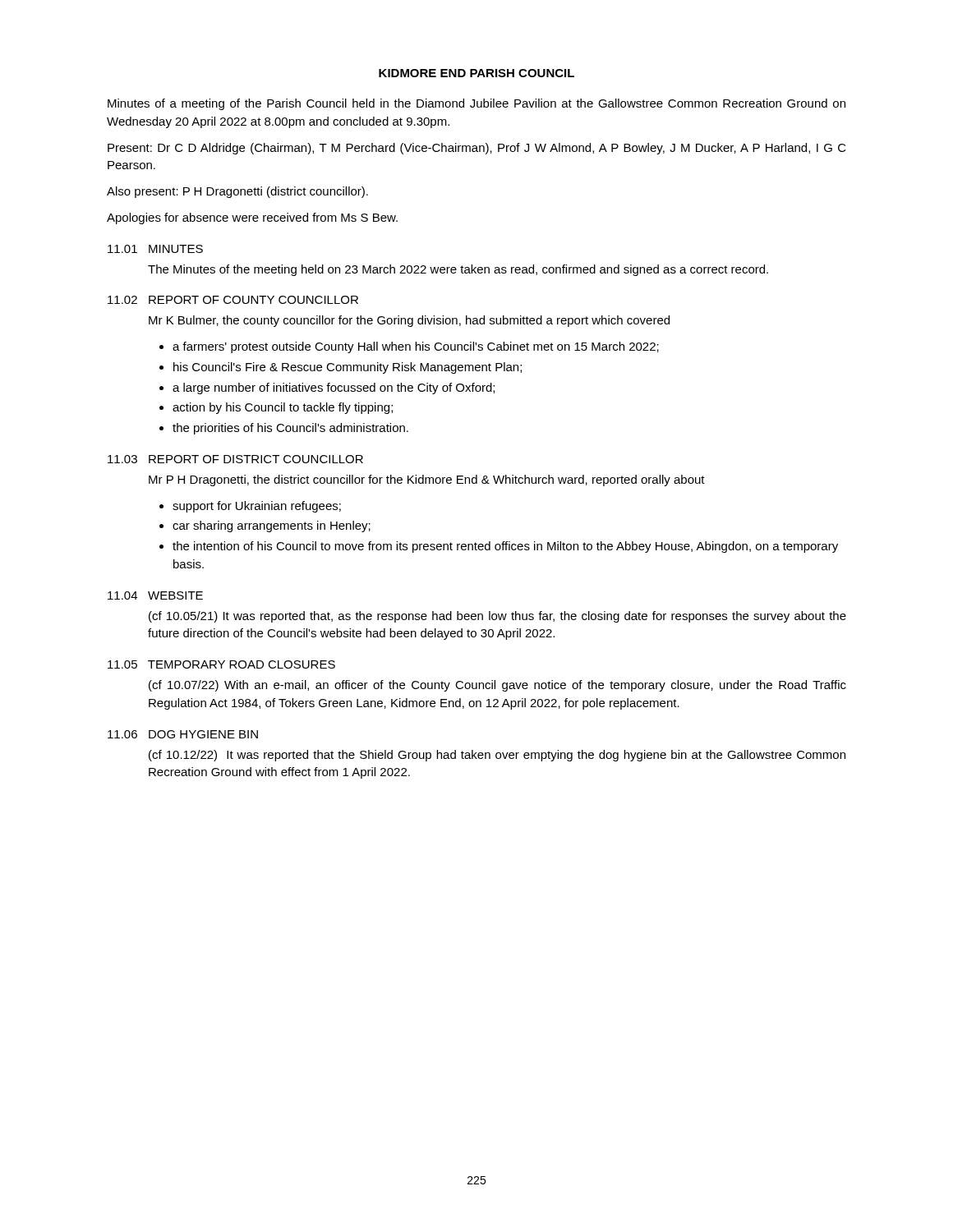Select the block starting "KIDMORE END PARISH"
The image size is (953, 1232).
[476, 73]
